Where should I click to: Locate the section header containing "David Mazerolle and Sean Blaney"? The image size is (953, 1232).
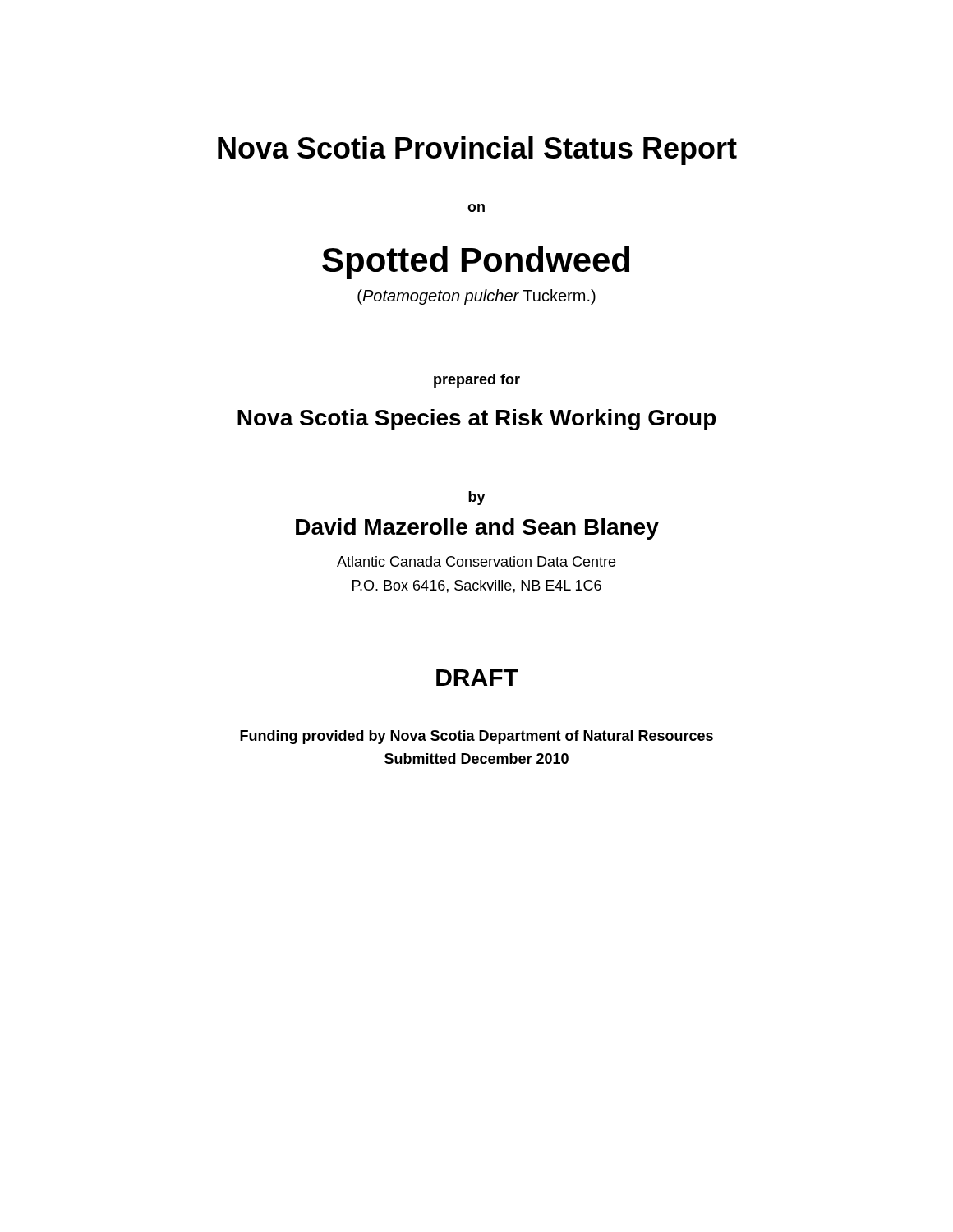(476, 527)
